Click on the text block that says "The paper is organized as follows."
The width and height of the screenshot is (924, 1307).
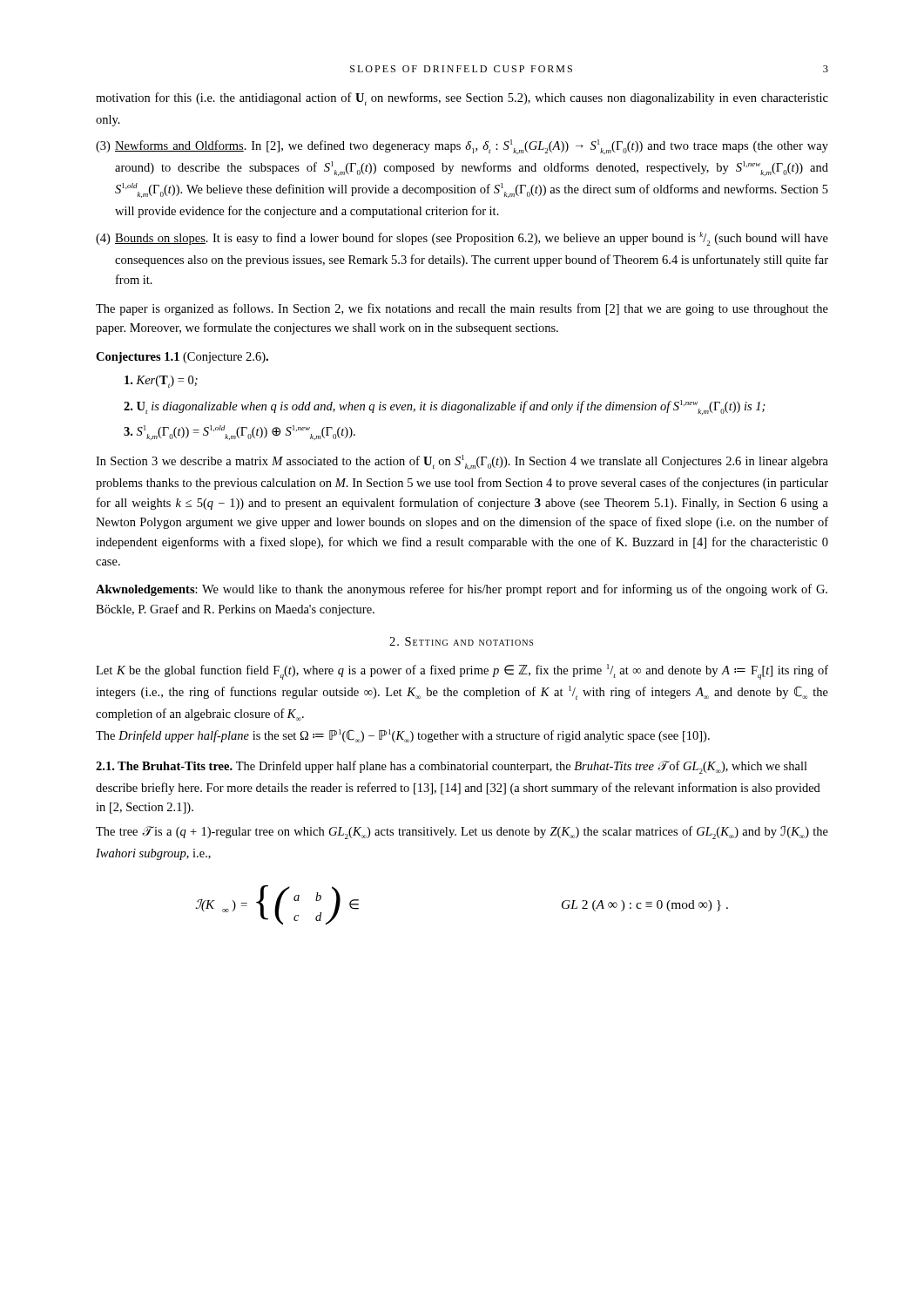click(x=462, y=318)
